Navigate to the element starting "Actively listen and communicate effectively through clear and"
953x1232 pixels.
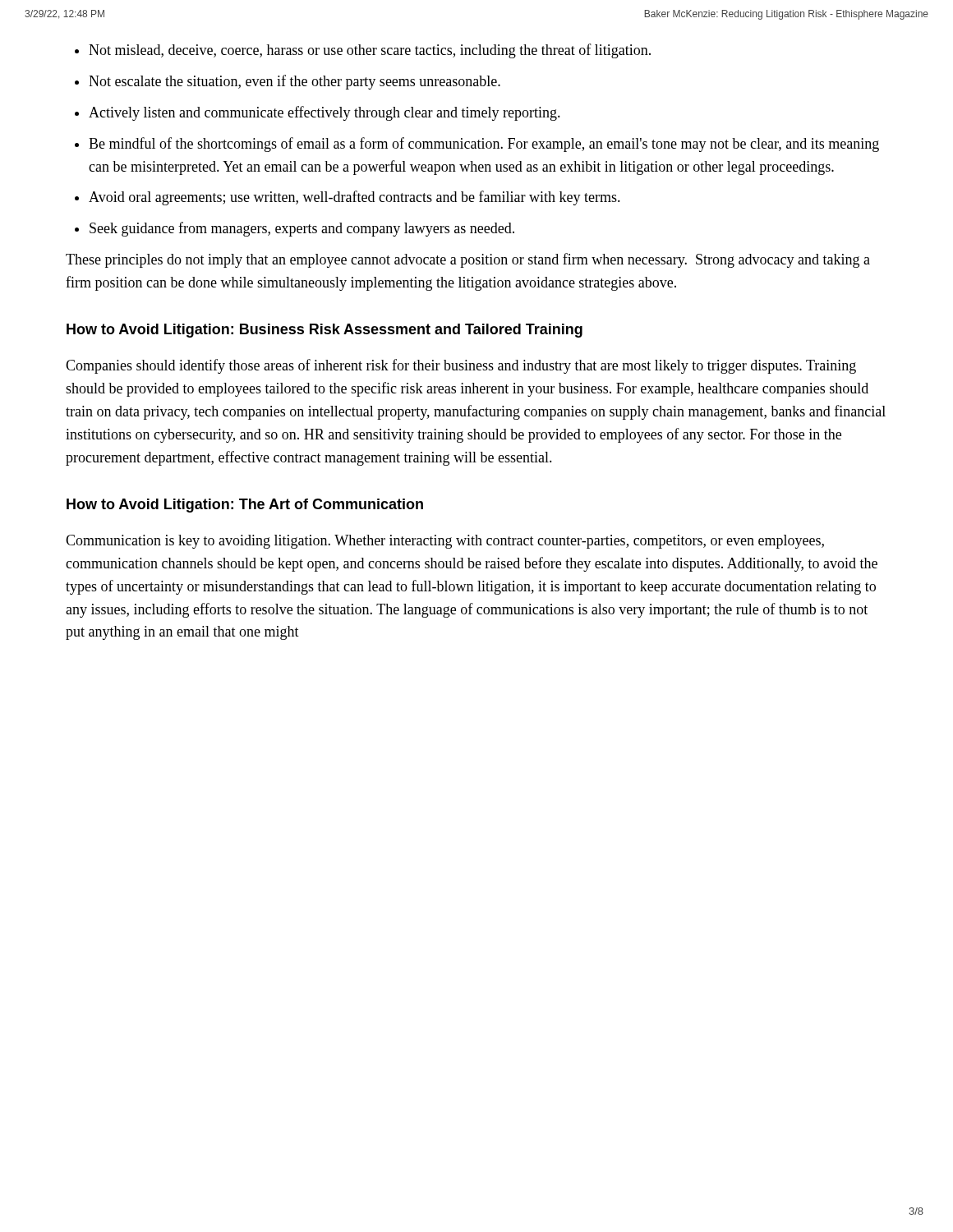click(x=325, y=112)
